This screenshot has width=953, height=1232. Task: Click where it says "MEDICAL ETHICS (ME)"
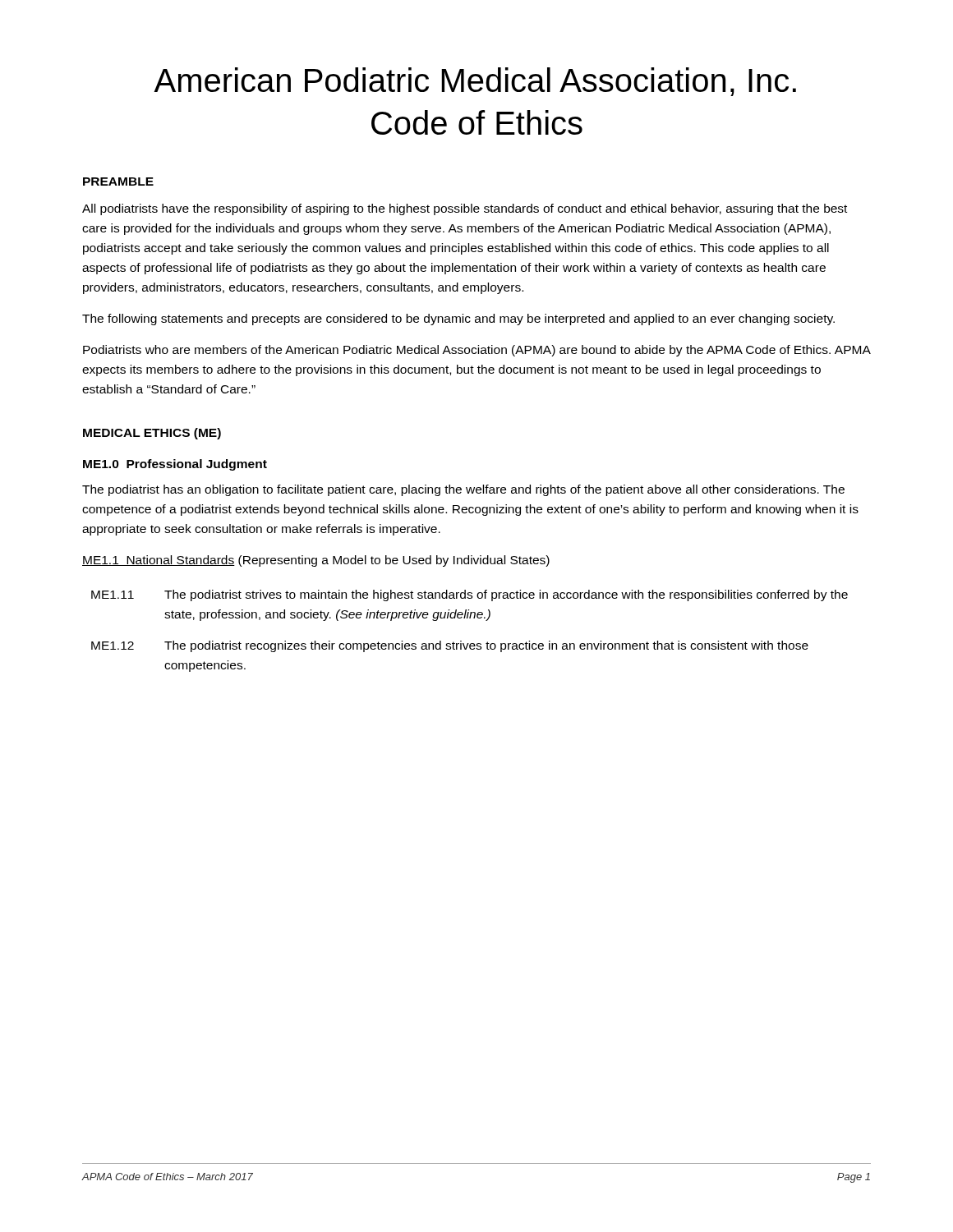[x=152, y=433]
